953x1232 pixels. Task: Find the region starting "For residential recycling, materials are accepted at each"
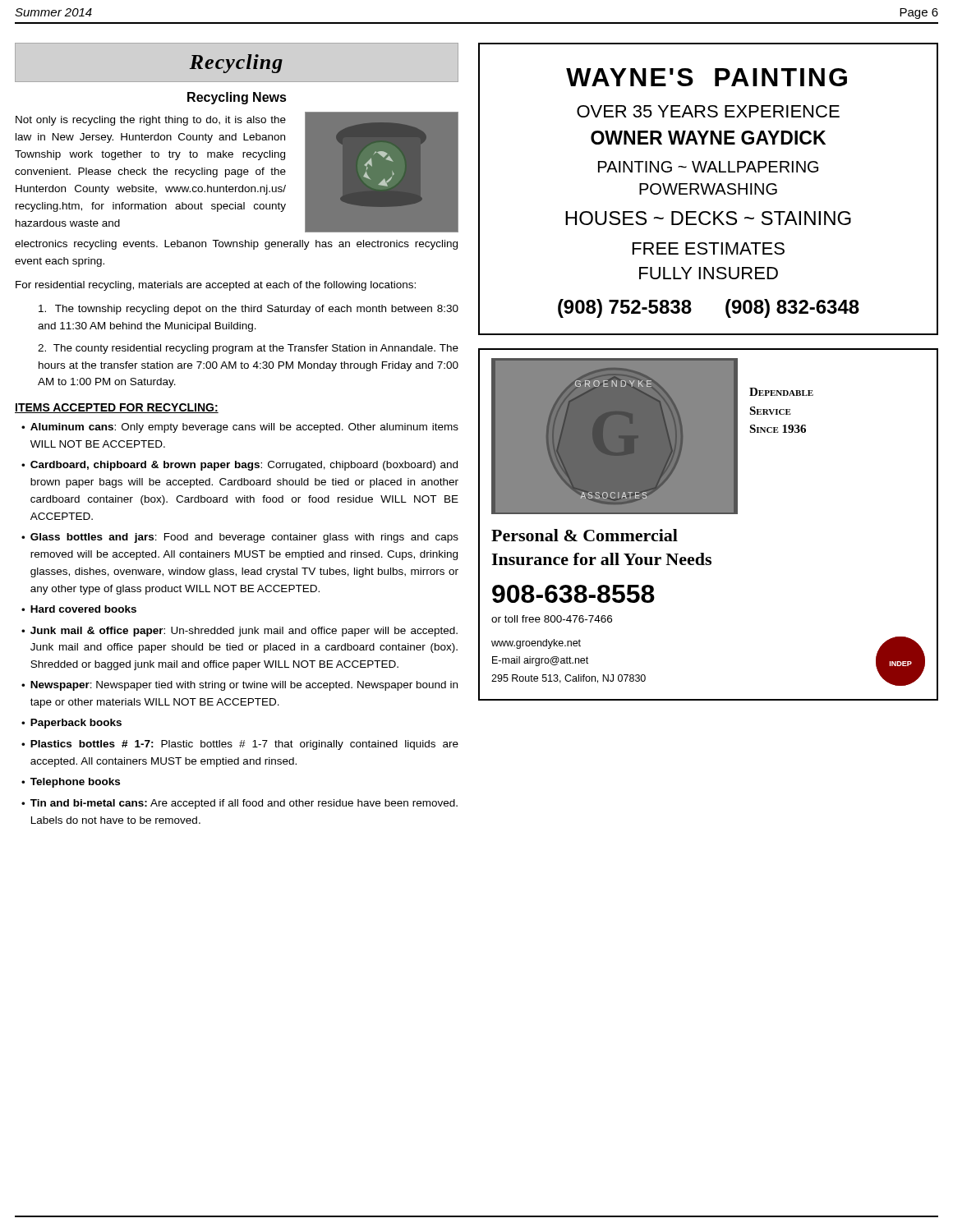pyautogui.click(x=216, y=284)
